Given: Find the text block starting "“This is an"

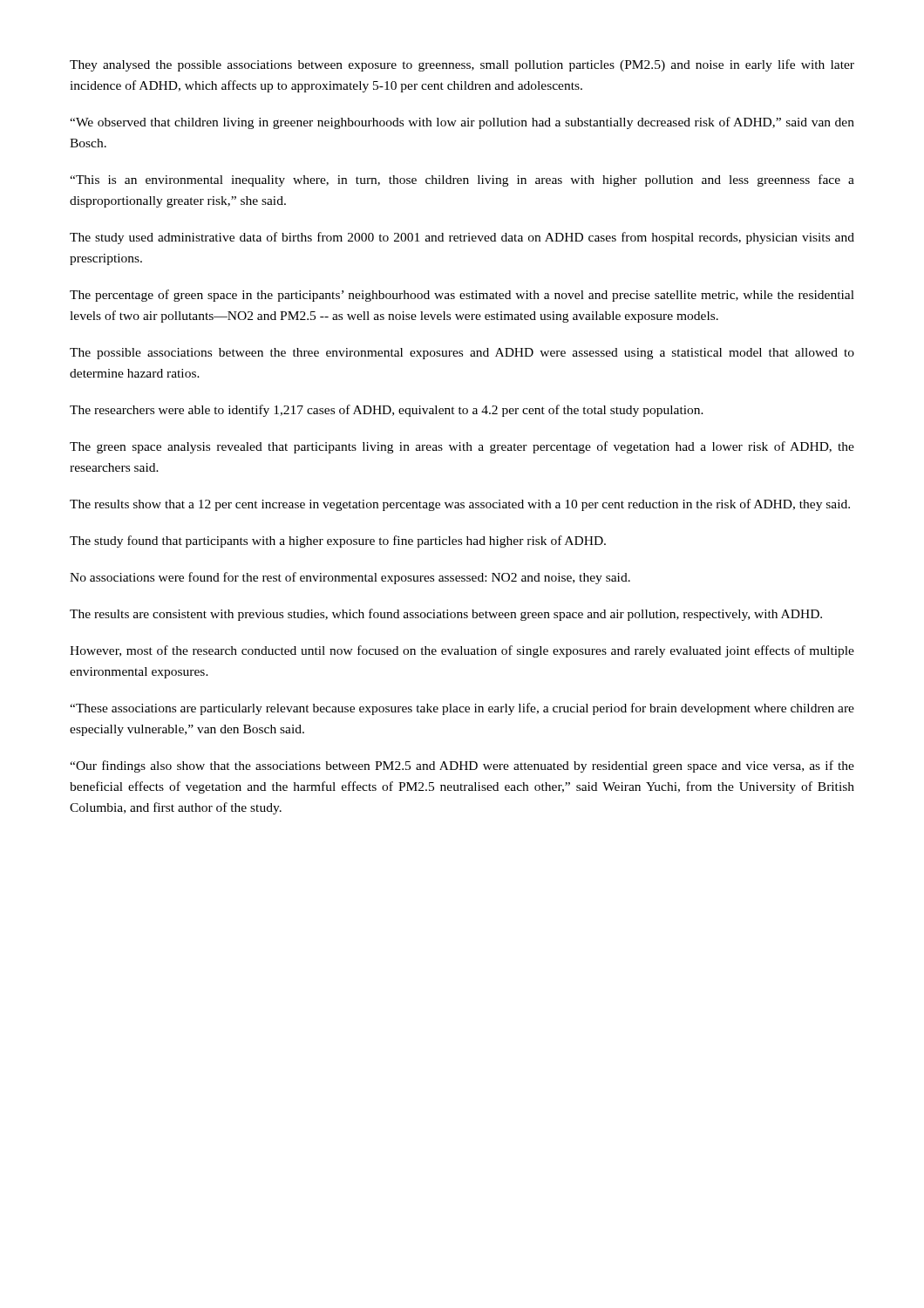Looking at the screenshot, I should [462, 190].
